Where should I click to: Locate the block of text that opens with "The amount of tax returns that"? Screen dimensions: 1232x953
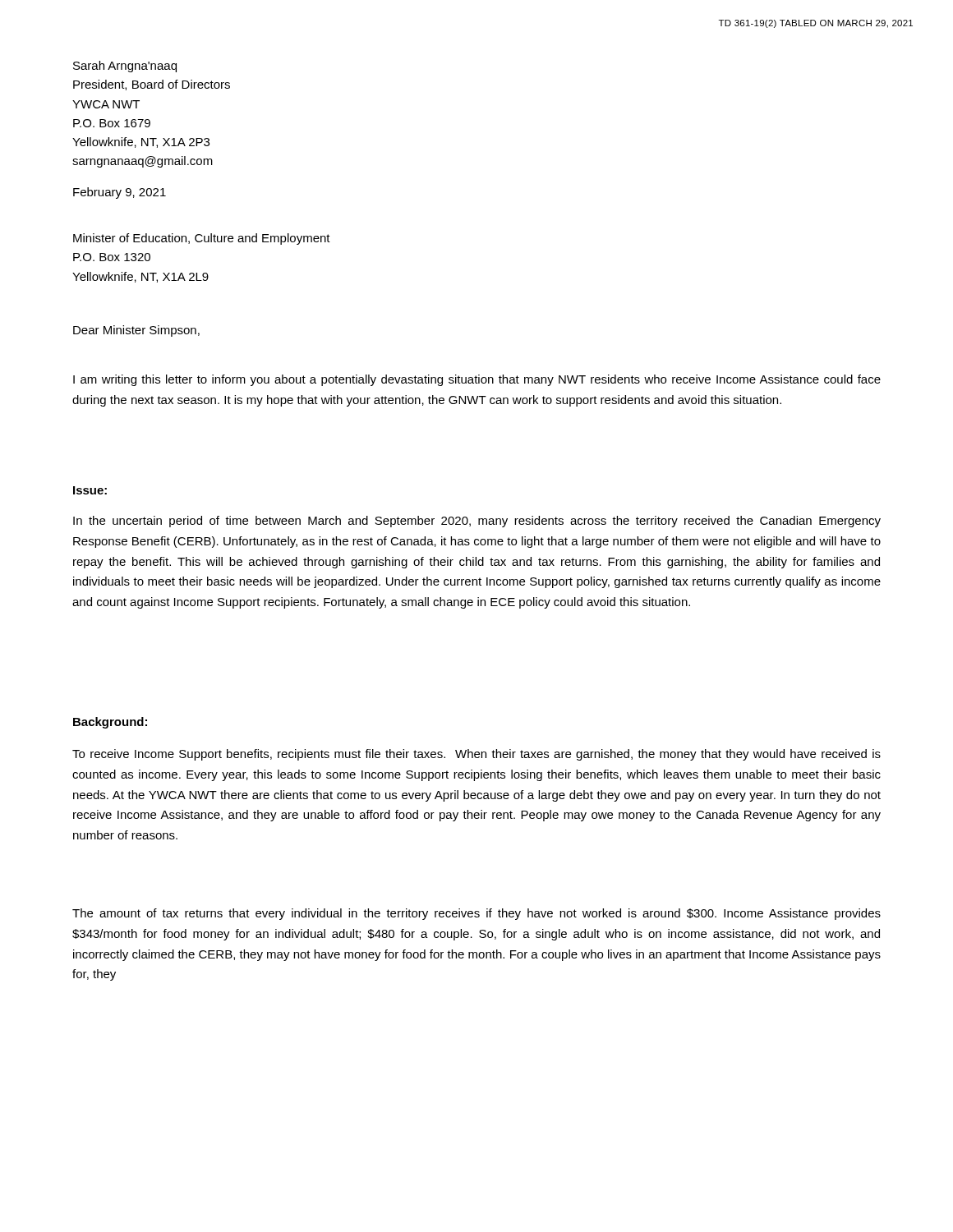(x=476, y=943)
